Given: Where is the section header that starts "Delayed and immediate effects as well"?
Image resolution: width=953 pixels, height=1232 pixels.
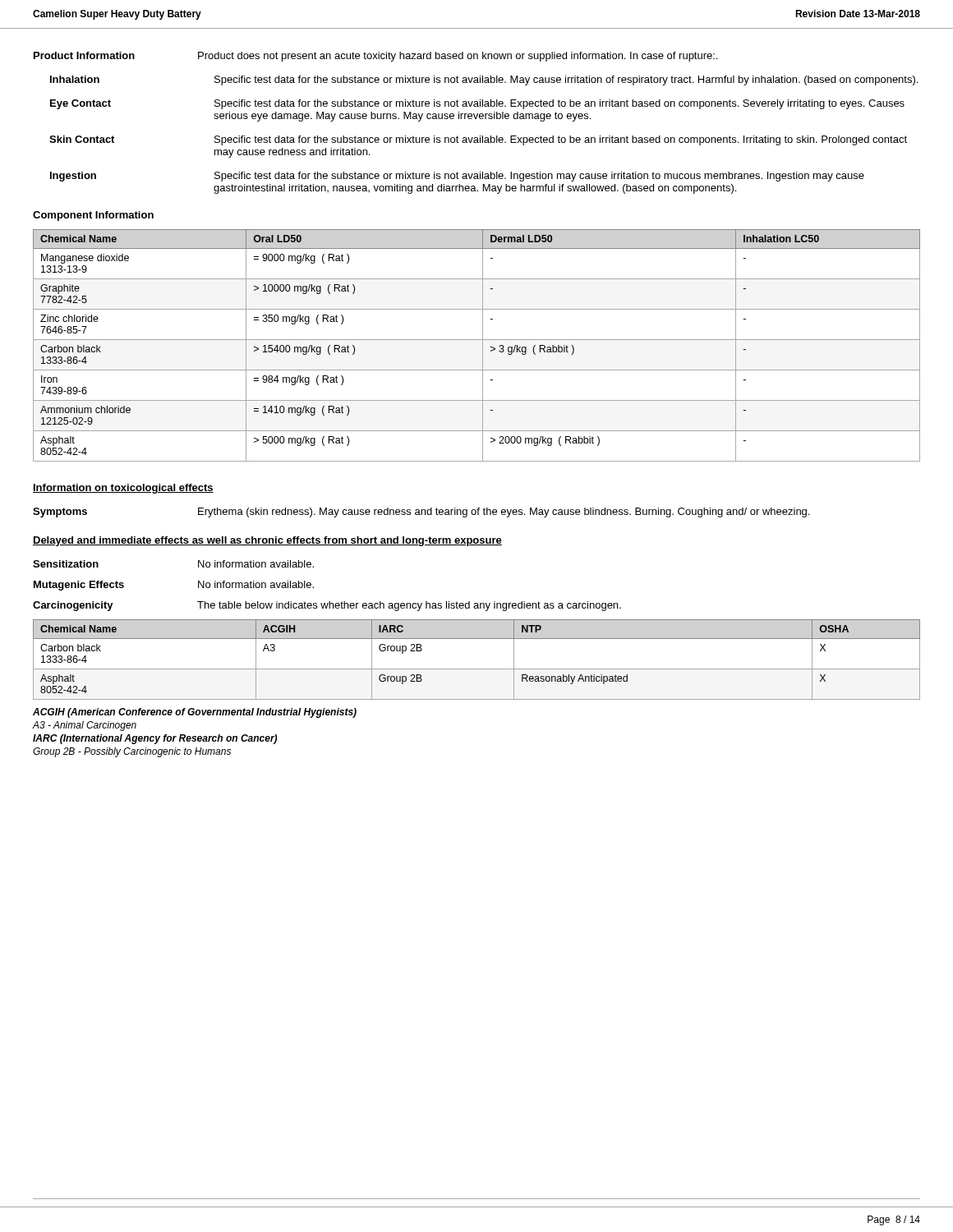Looking at the screenshot, I should point(267,540).
